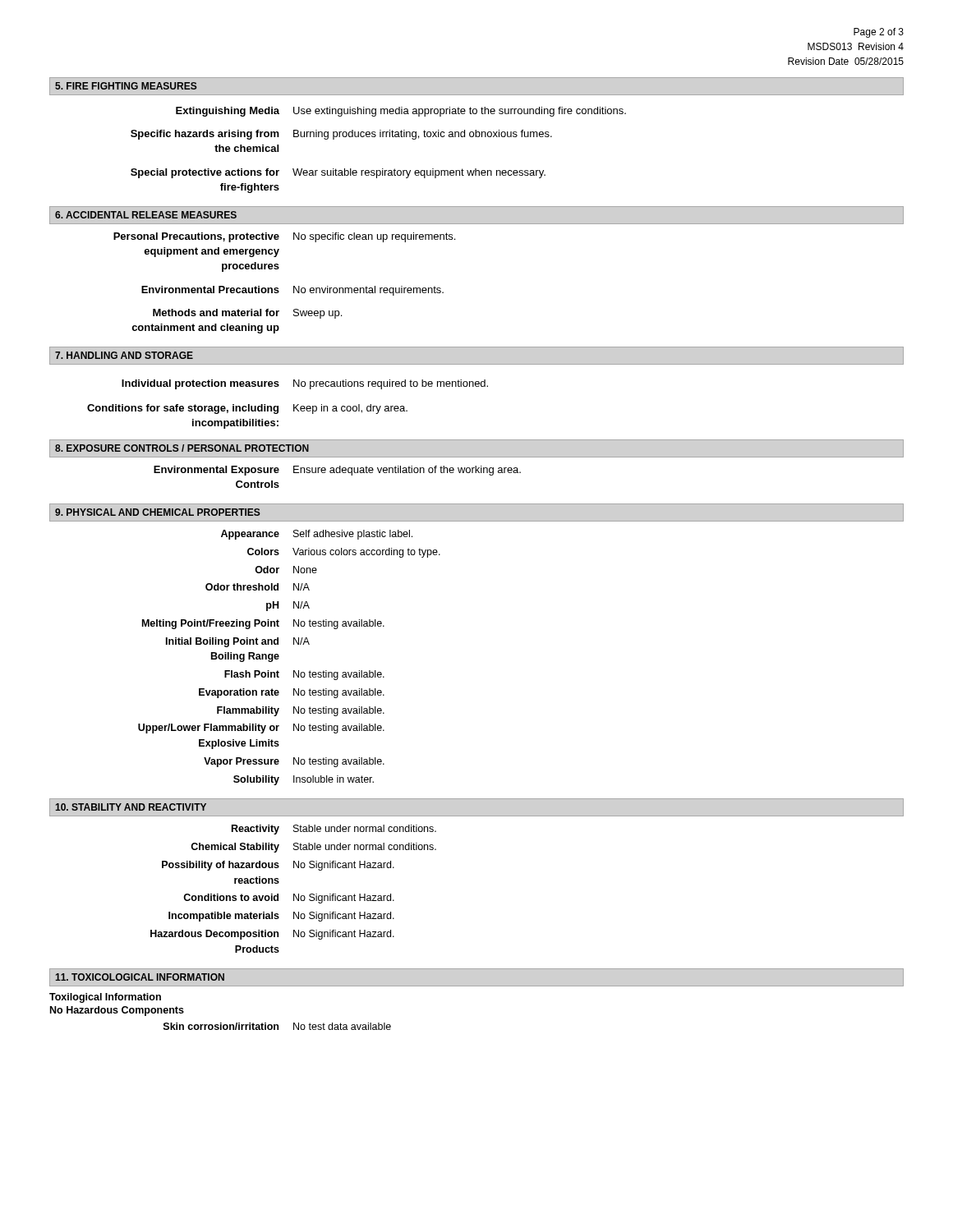The width and height of the screenshot is (953, 1232).
Task: Select the text starting "No Hazardous Components"
Action: point(117,1010)
